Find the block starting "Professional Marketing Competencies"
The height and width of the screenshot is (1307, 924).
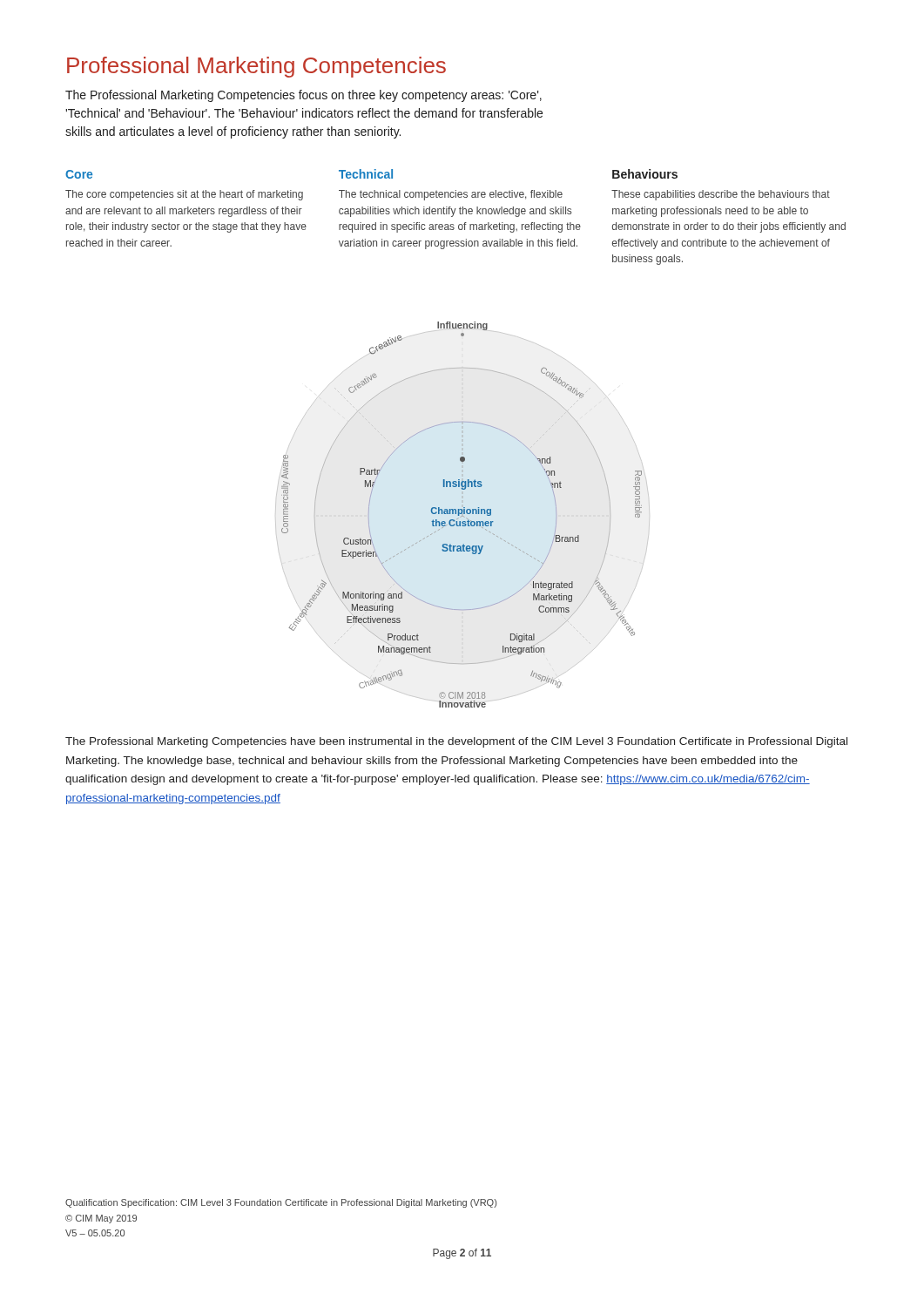point(256,67)
